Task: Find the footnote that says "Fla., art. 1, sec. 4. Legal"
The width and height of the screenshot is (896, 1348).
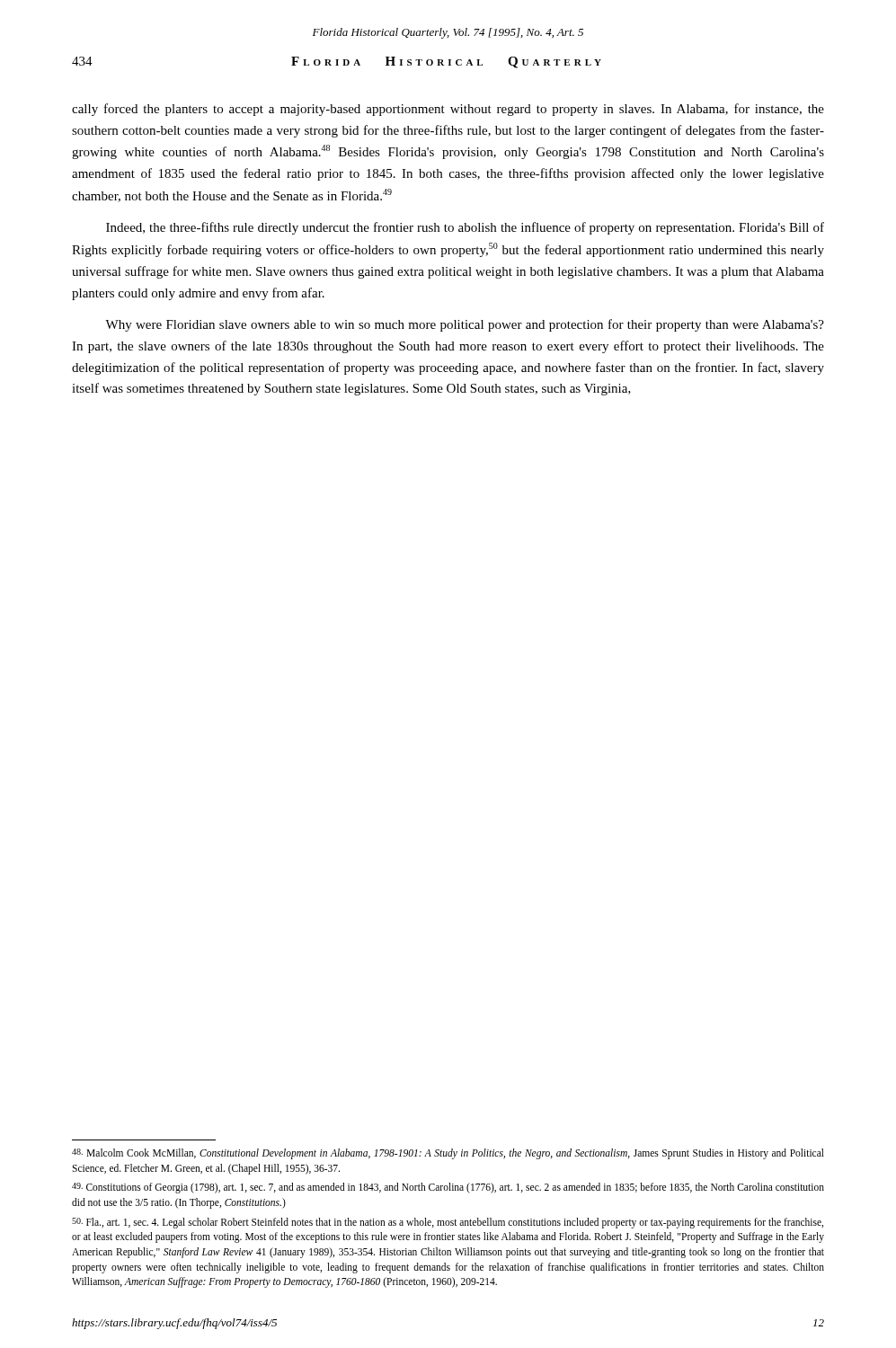Action: 448,1251
